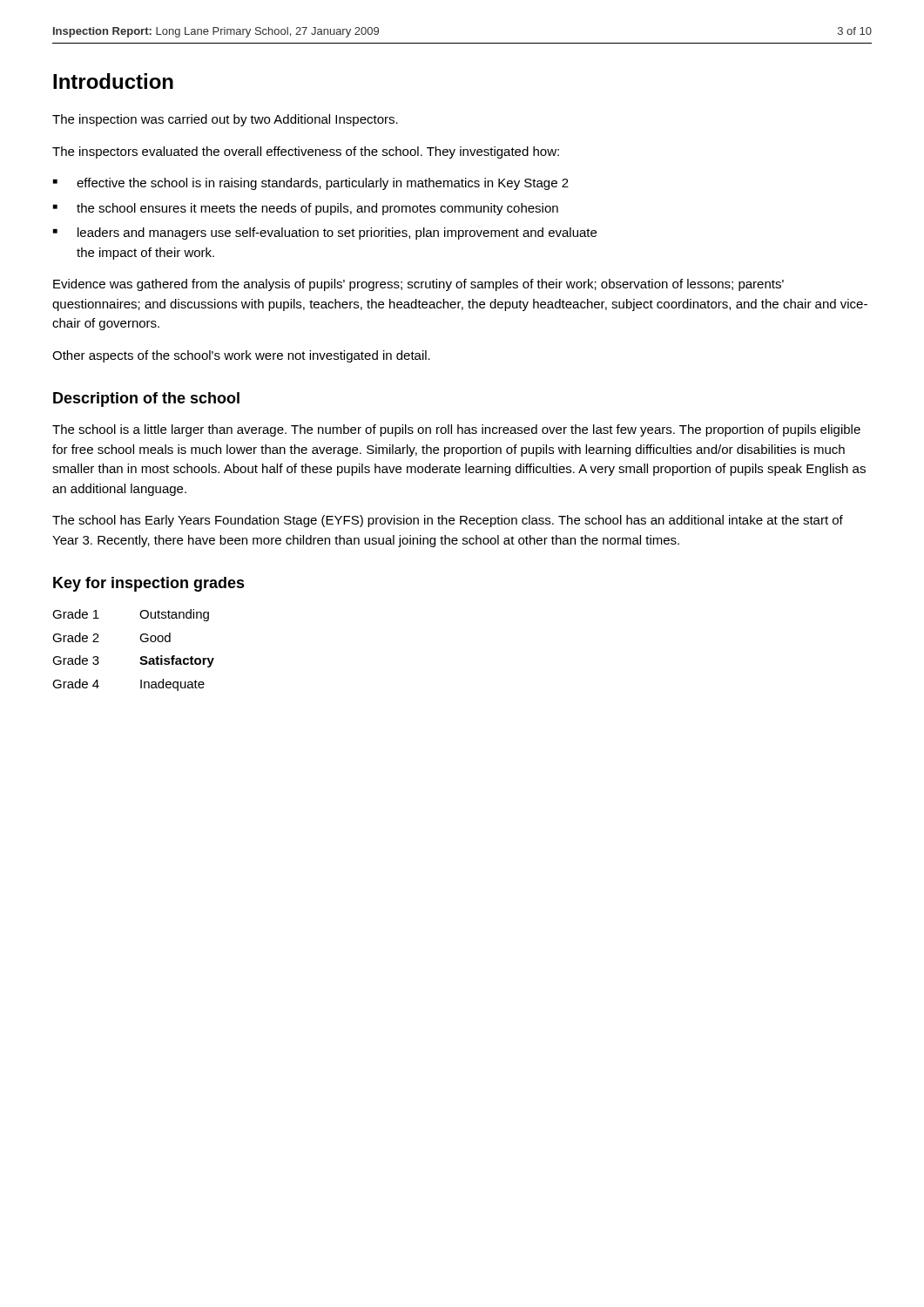Viewport: 924px width, 1307px height.
Task: Select the text block starting "The school has Early Years Foundation"
Action: coord(462,530)
